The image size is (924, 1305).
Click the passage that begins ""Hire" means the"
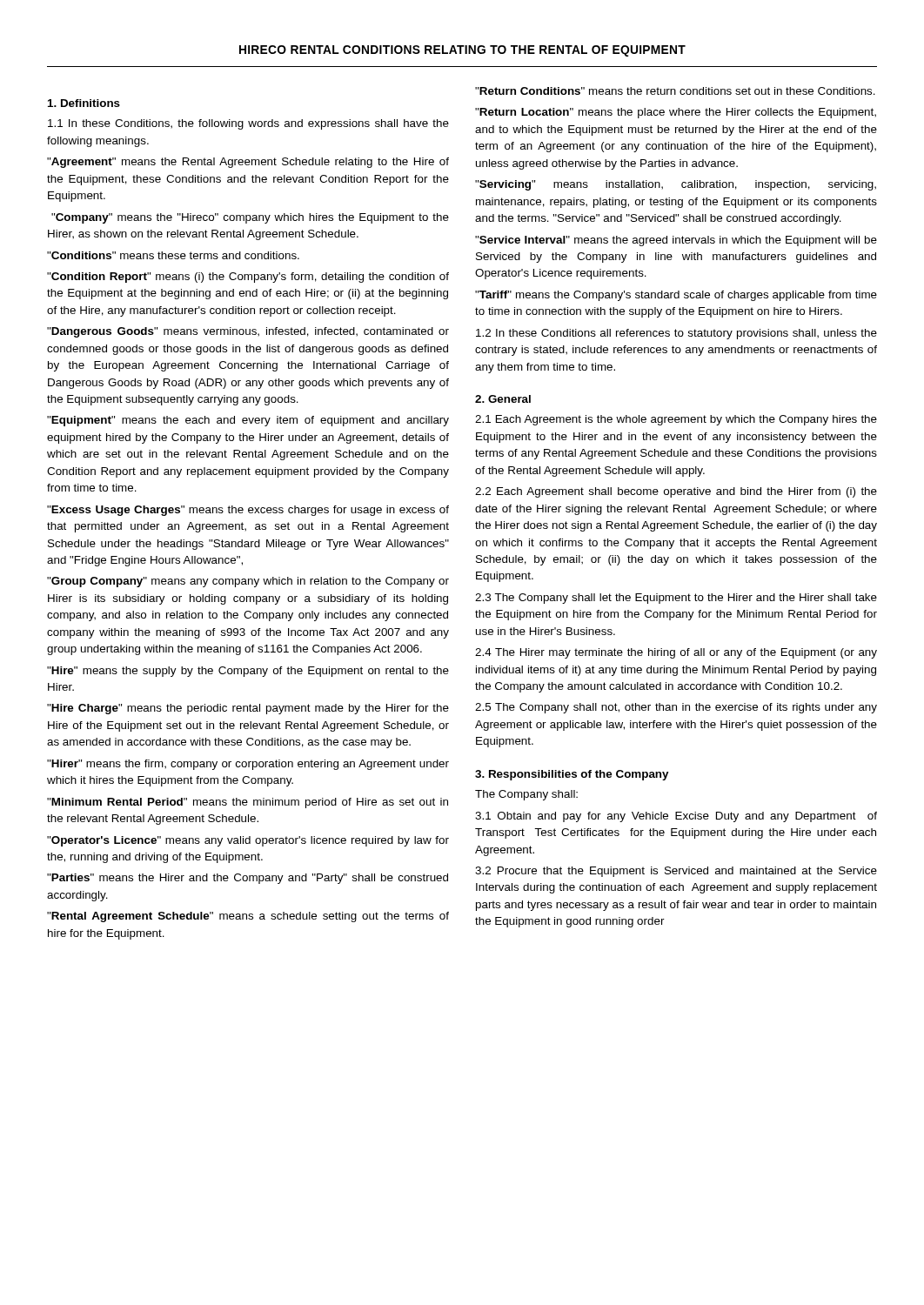pos(248,678)
